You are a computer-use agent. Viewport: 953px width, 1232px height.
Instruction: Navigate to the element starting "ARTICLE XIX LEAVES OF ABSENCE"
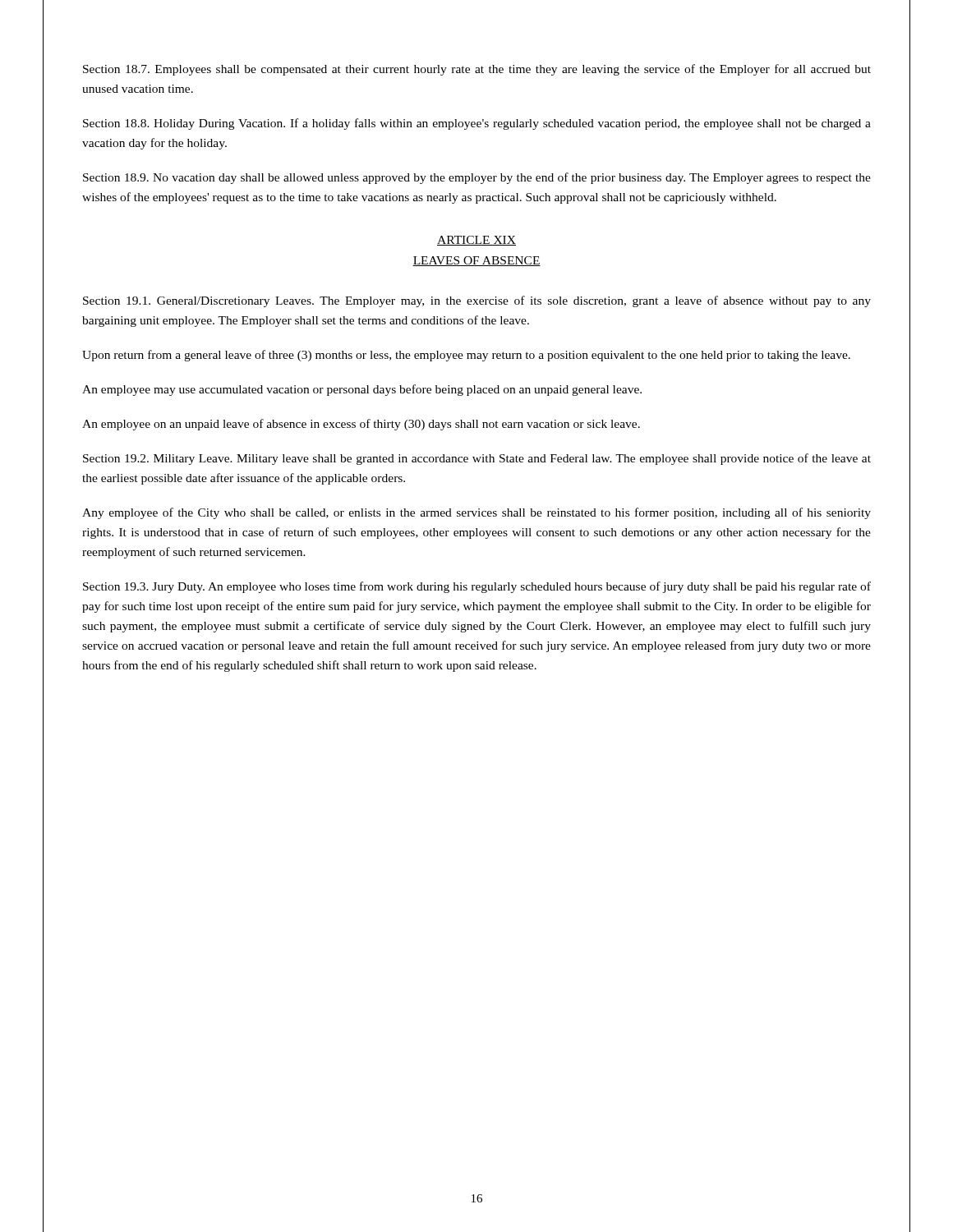[476, 250]
